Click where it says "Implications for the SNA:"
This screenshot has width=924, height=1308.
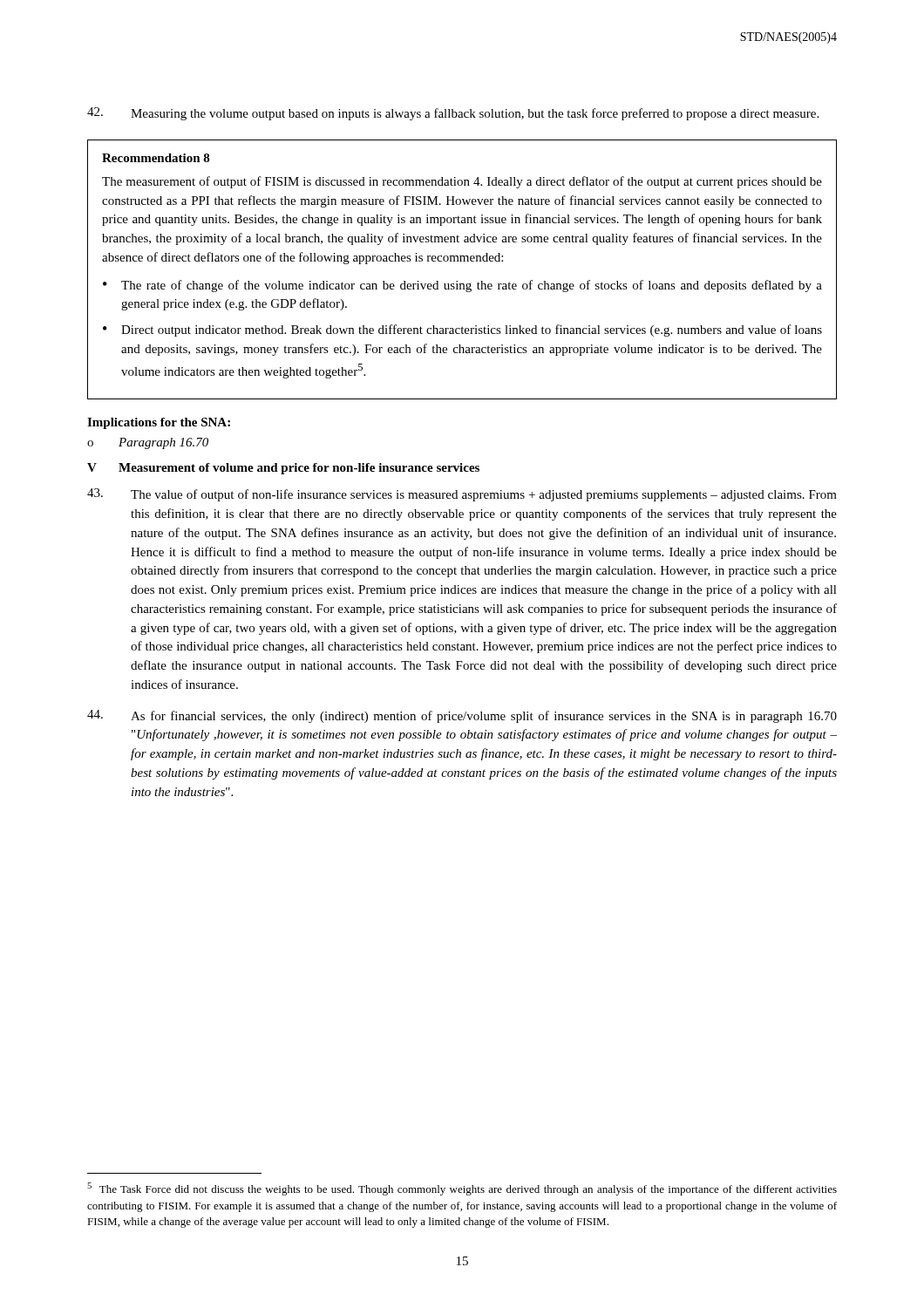(159, 422)
